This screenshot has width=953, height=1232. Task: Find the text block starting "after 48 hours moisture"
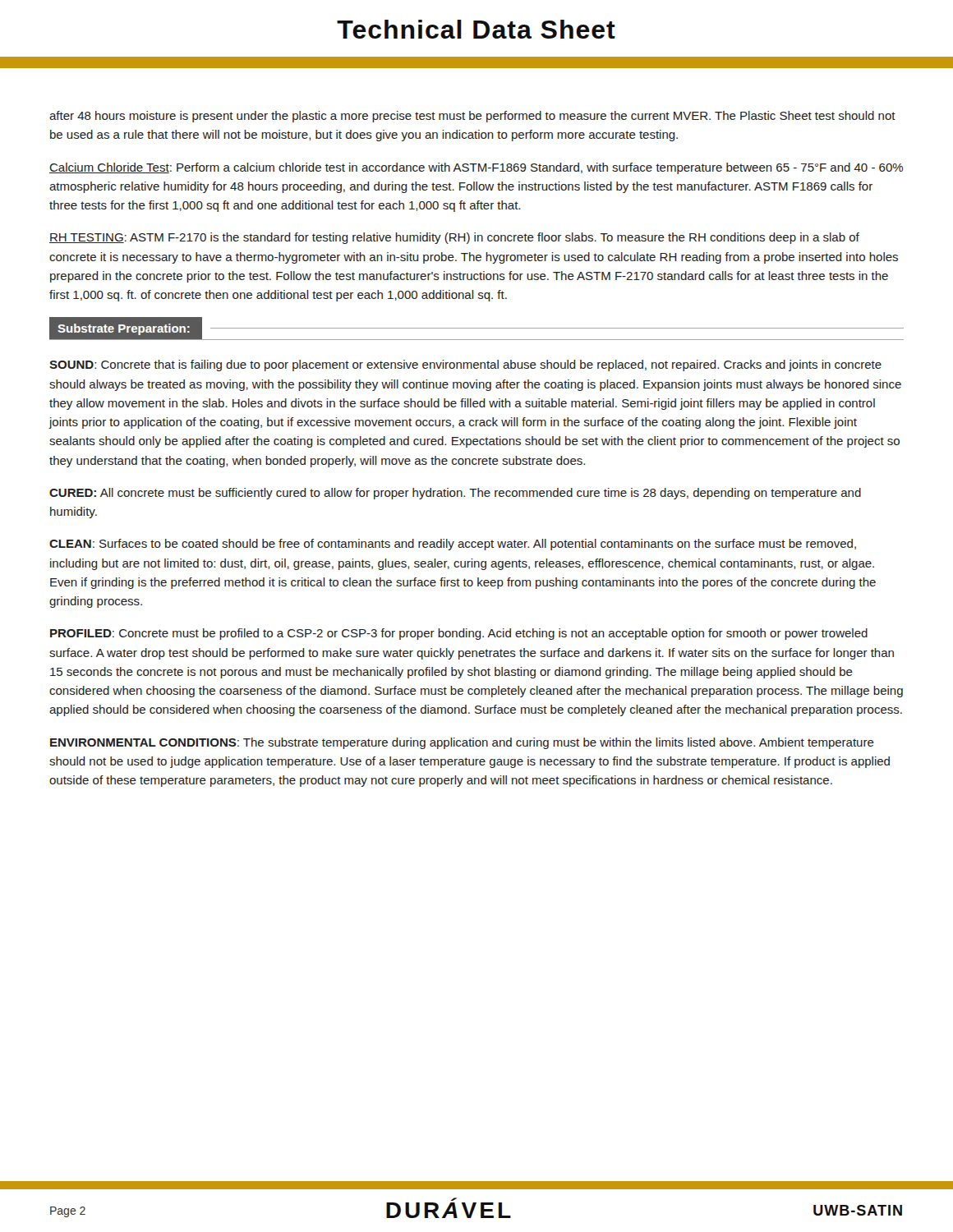[x=472, y=125]
